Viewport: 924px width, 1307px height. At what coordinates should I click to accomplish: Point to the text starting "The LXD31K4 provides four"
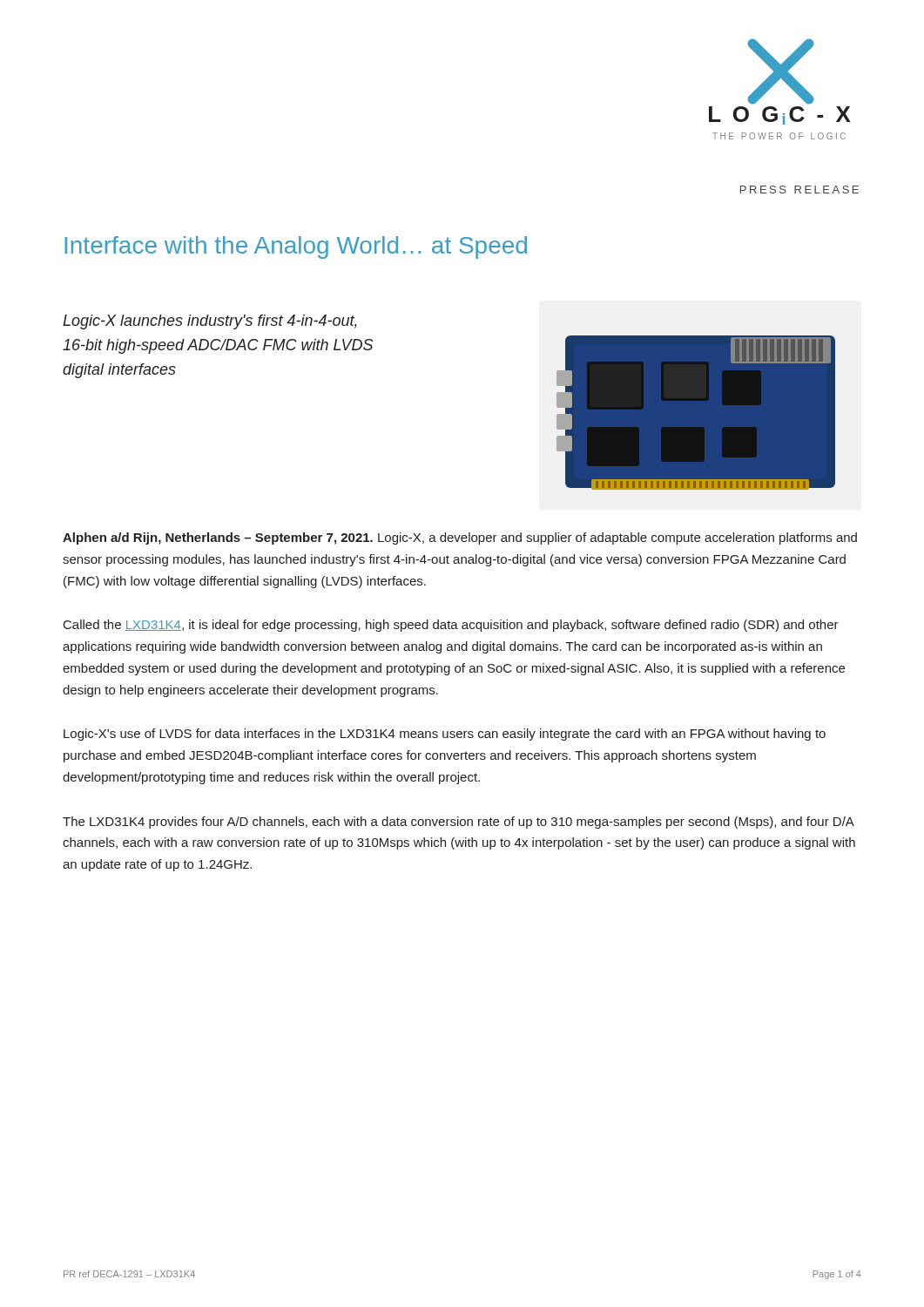(x=462, y=843)
